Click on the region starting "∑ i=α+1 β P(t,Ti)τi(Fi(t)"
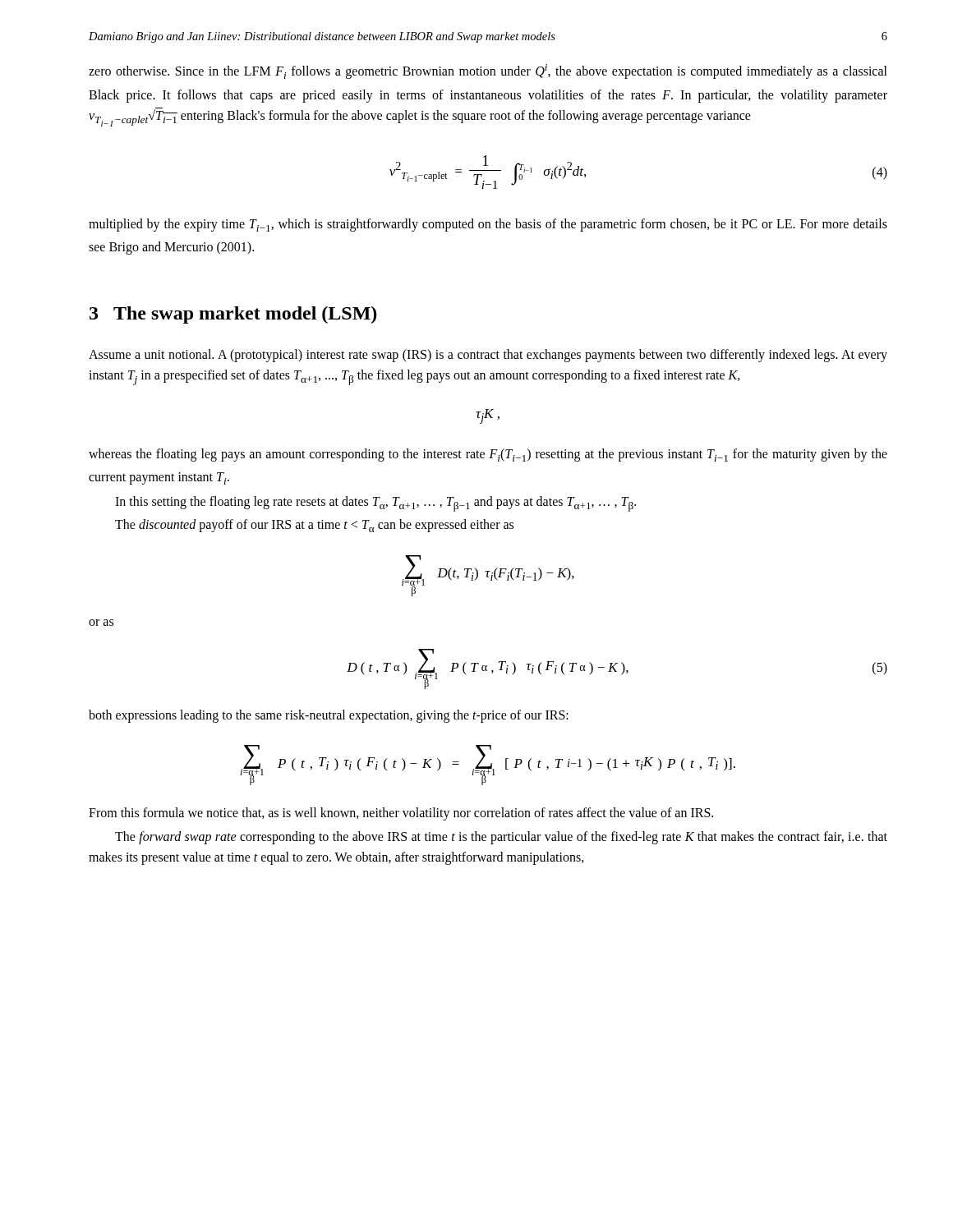 (488, 764)
